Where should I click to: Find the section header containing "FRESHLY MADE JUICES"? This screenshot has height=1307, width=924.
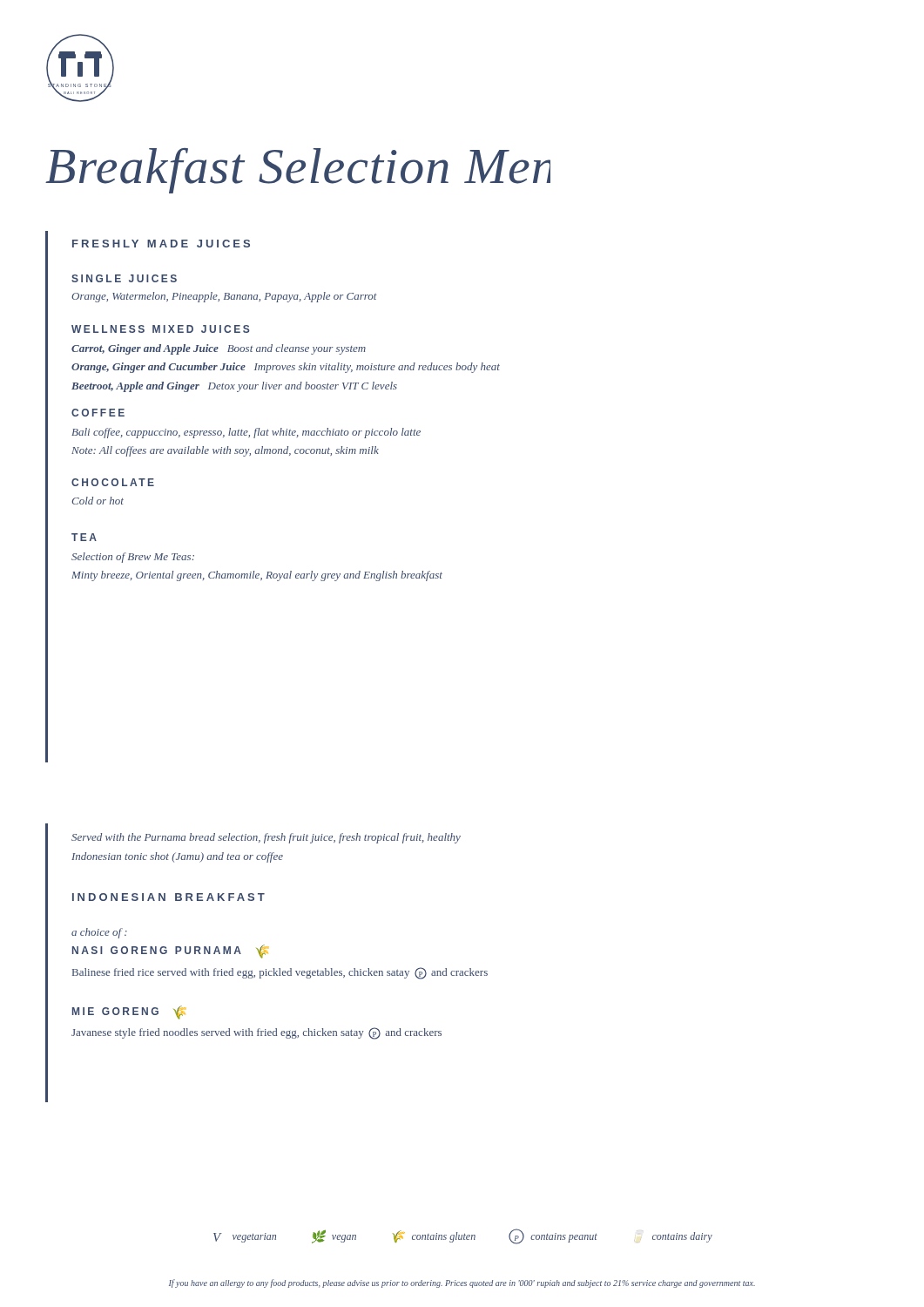click(x=162, y=243)
